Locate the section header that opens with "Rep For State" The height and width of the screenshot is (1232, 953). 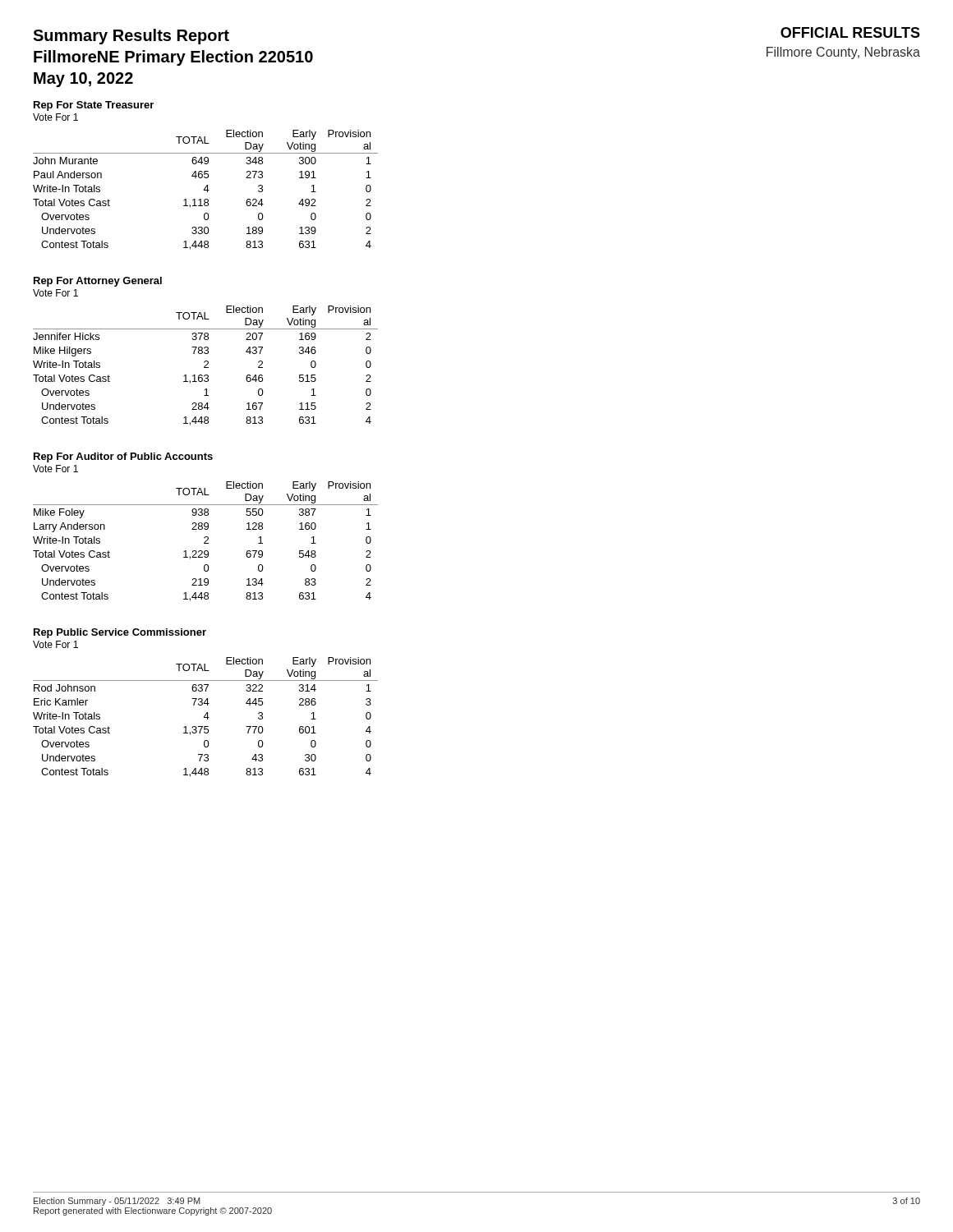coord(94,106)
